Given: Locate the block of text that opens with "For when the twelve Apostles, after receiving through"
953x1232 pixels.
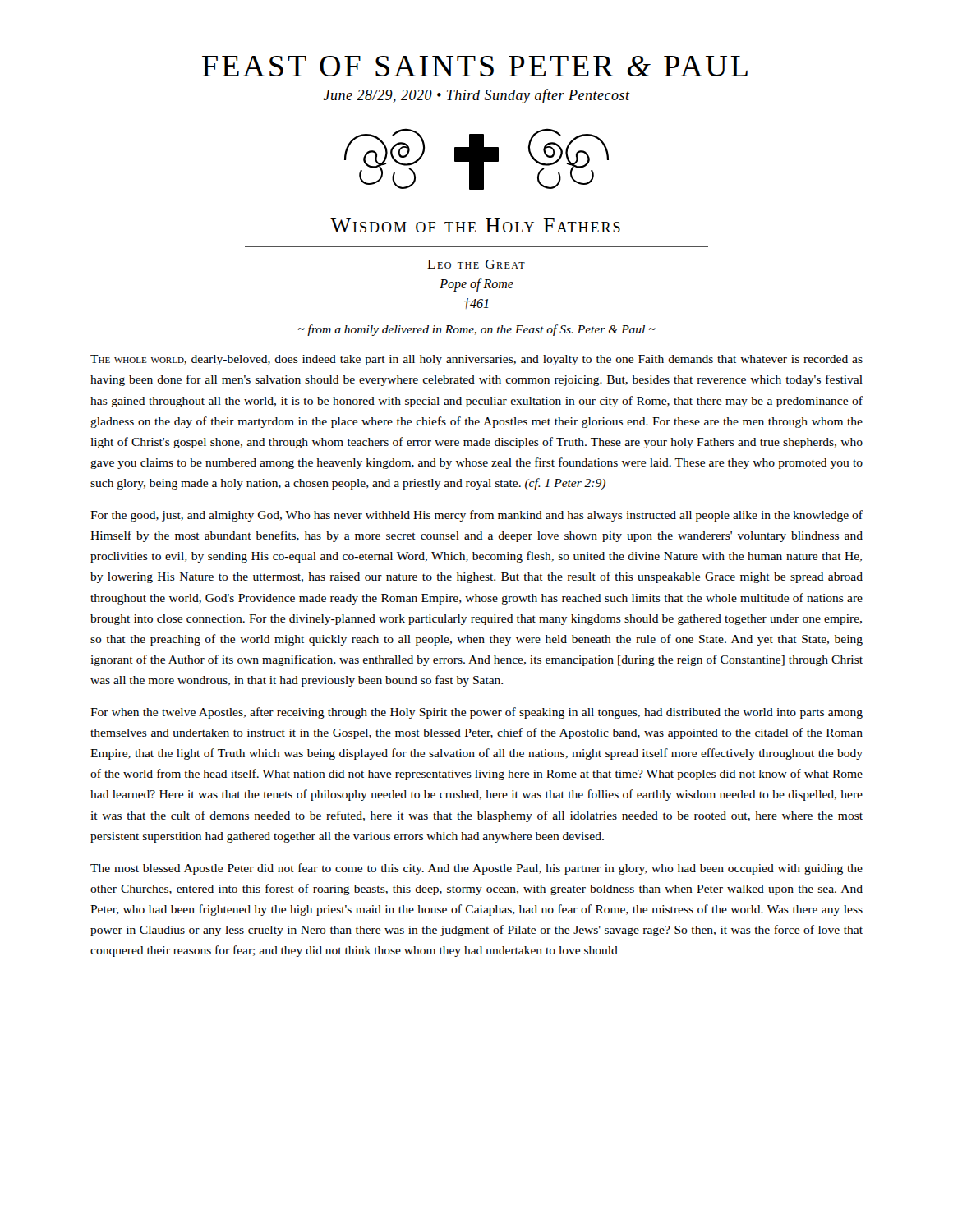Looking at the screenshot, I should pos(476,774).
